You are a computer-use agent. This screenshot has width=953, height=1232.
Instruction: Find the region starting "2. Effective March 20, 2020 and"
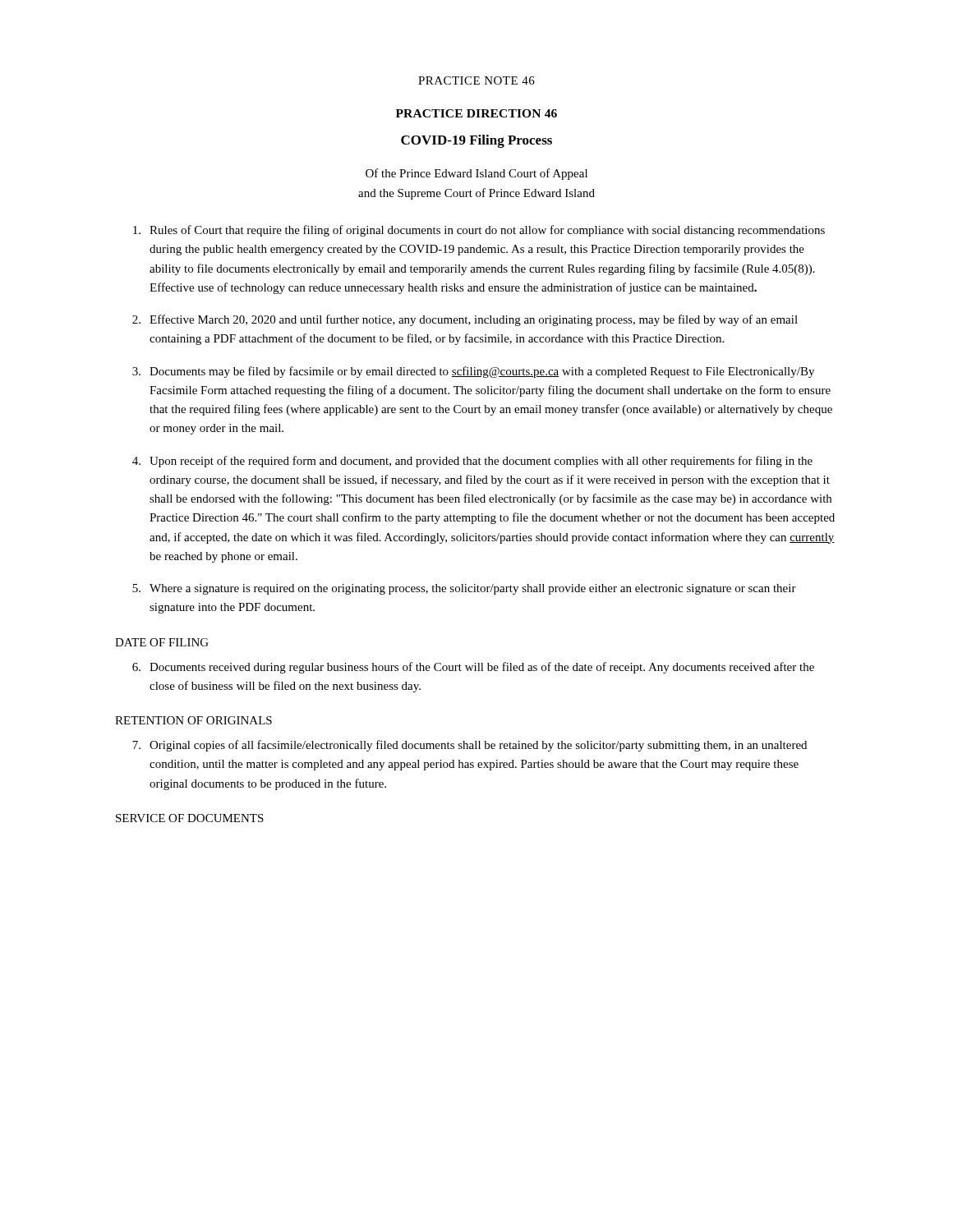[476, 330]
